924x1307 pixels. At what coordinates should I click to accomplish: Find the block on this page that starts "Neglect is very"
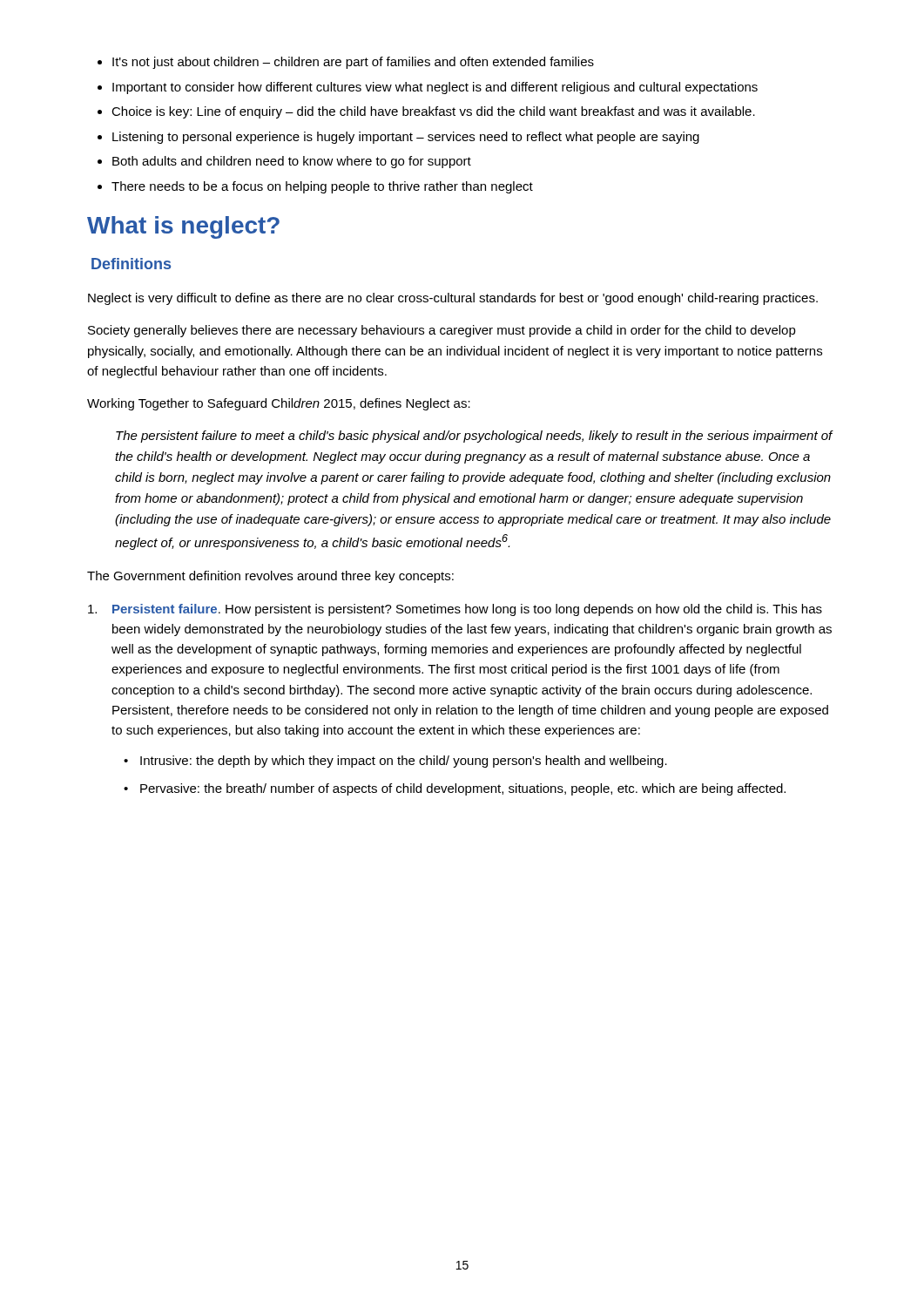click(453, 298)
